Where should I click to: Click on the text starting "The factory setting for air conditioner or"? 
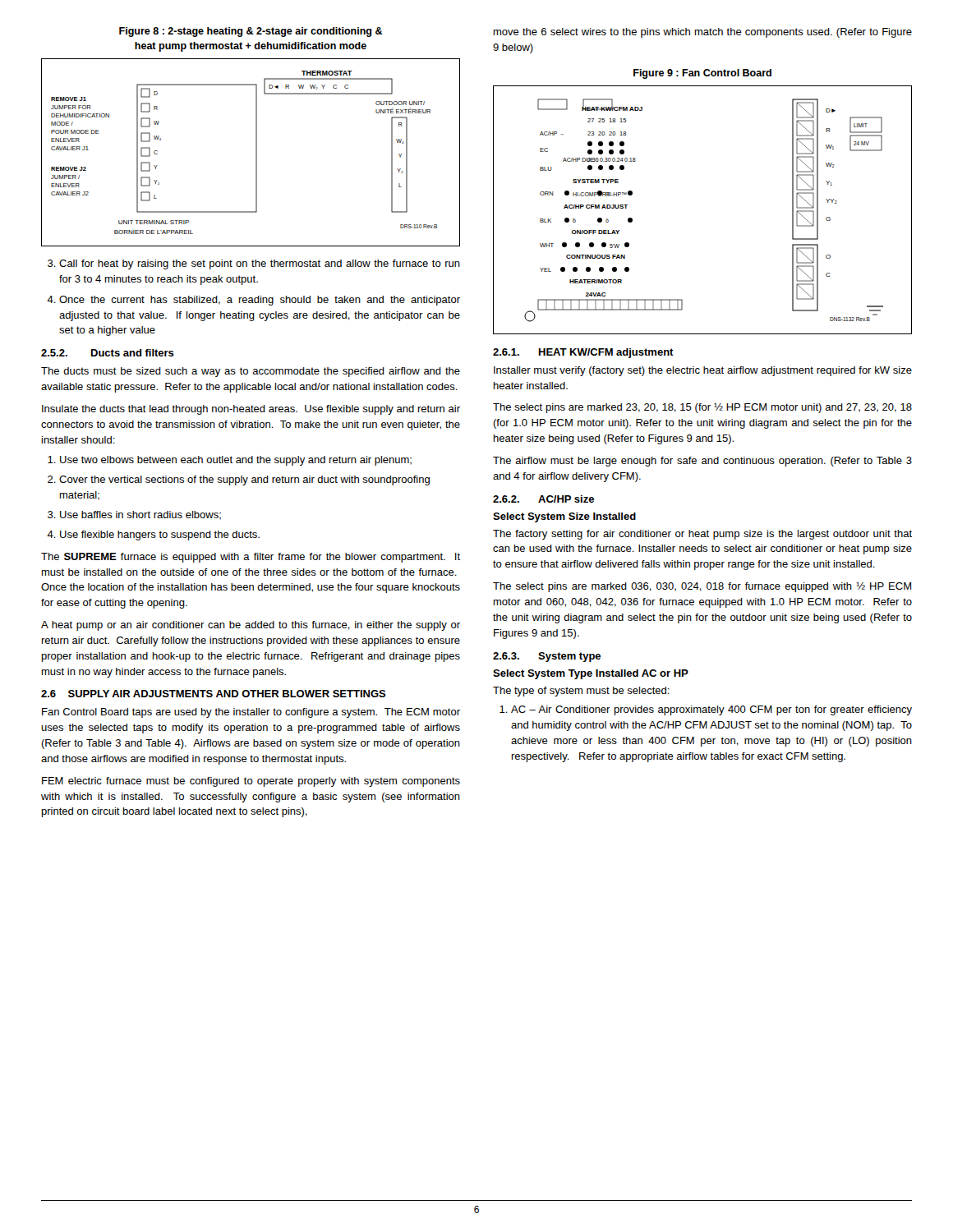(x=702, y=549)
